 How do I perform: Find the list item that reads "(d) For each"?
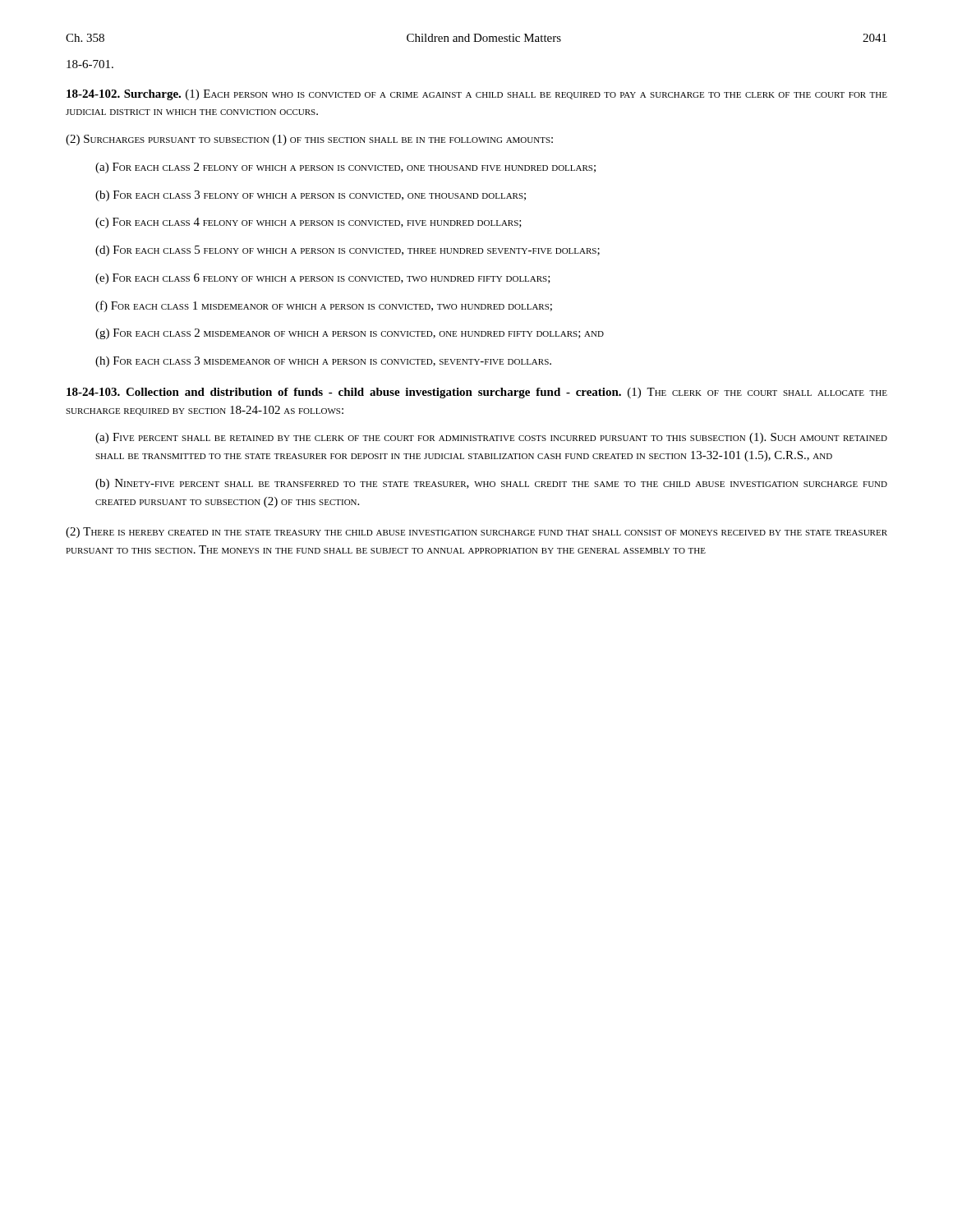(348, 250)
